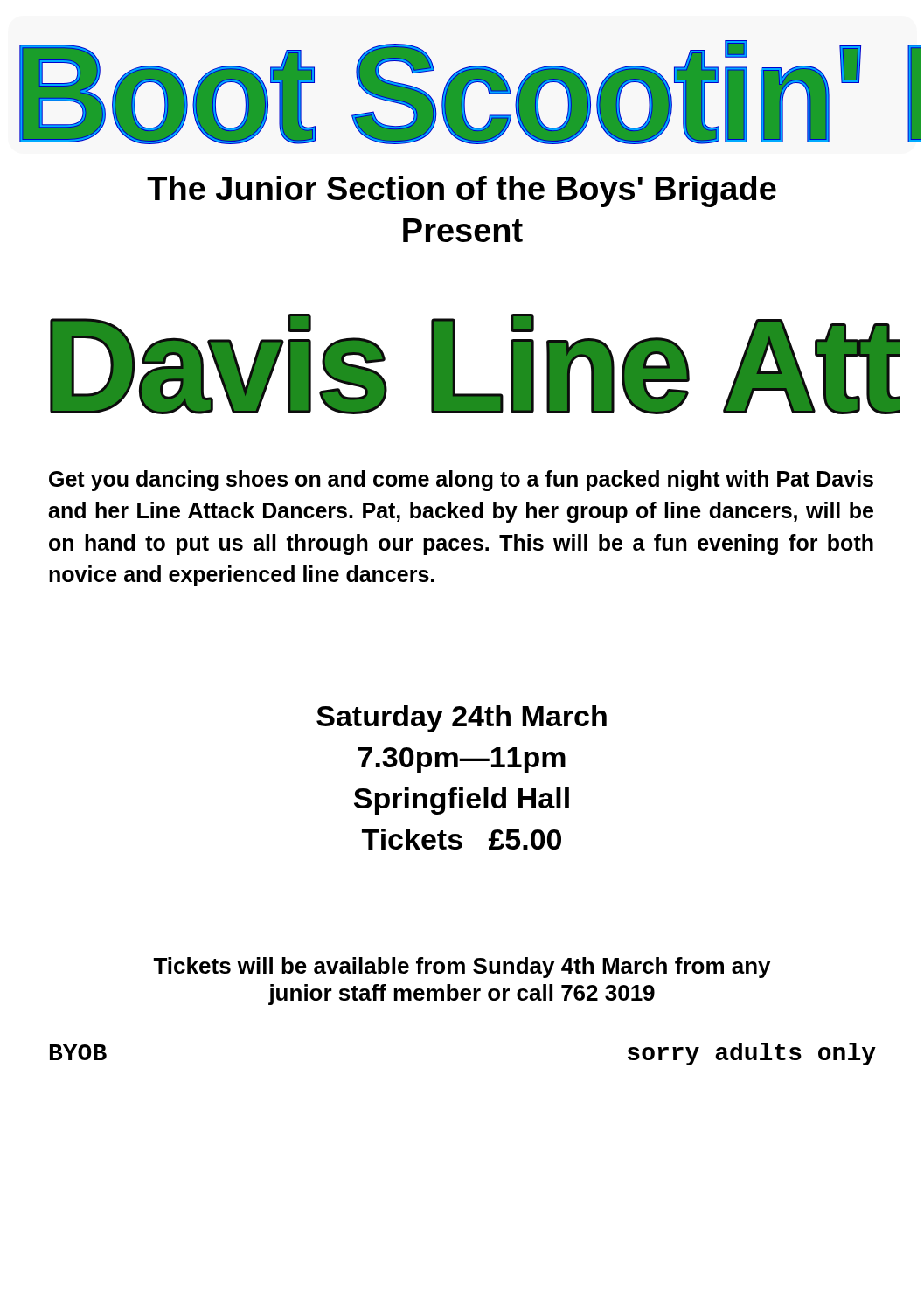The height and width of the screenshot is (1311, 924).
Task: Select the region starting "Pat Davis Line Attack Pat Davis Line"
Action: [x=462, y=341]
